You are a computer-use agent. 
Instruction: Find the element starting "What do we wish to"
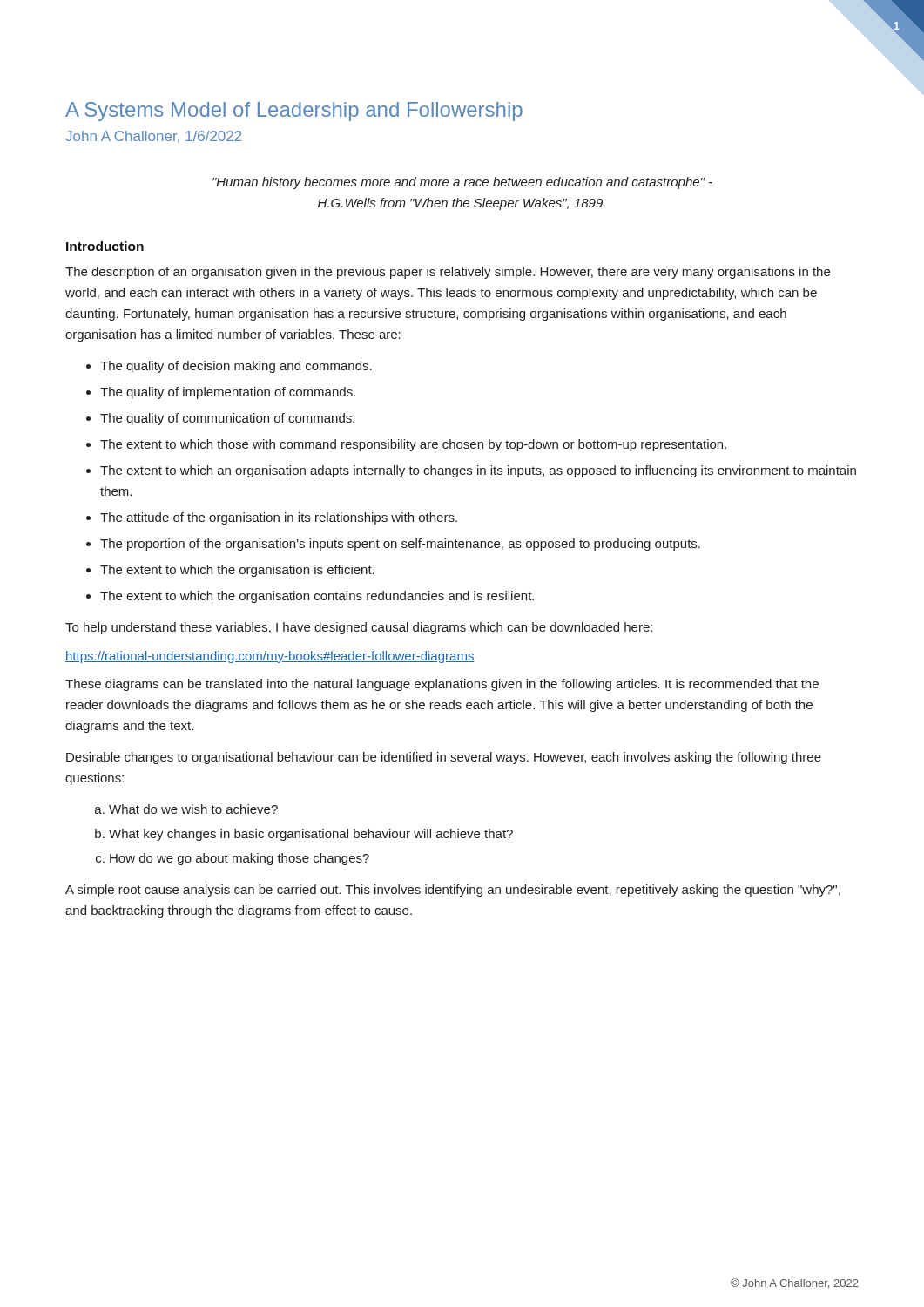click(x=193, y=809)
